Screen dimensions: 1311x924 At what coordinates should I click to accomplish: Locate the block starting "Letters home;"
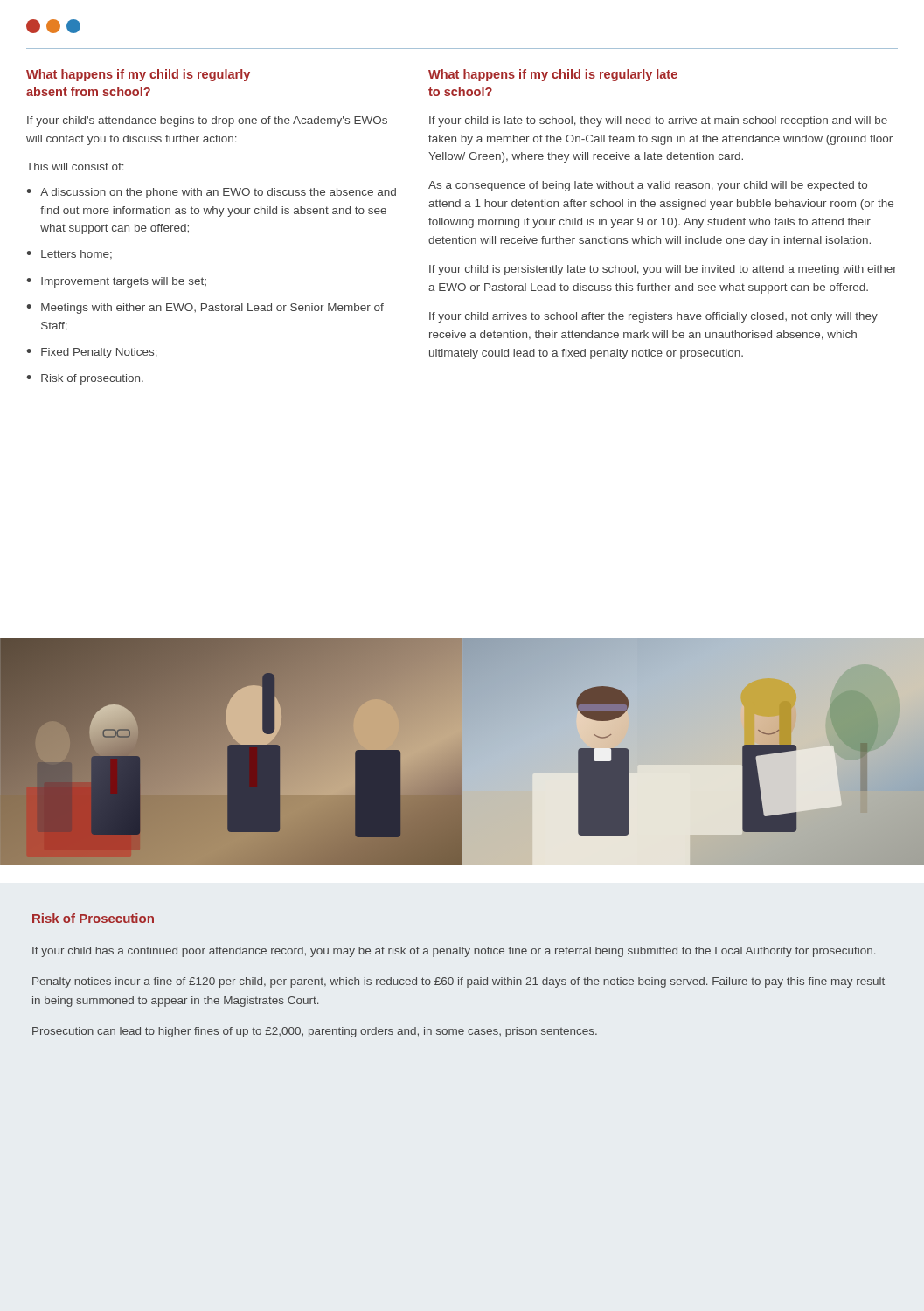click(x=77, y=254)
